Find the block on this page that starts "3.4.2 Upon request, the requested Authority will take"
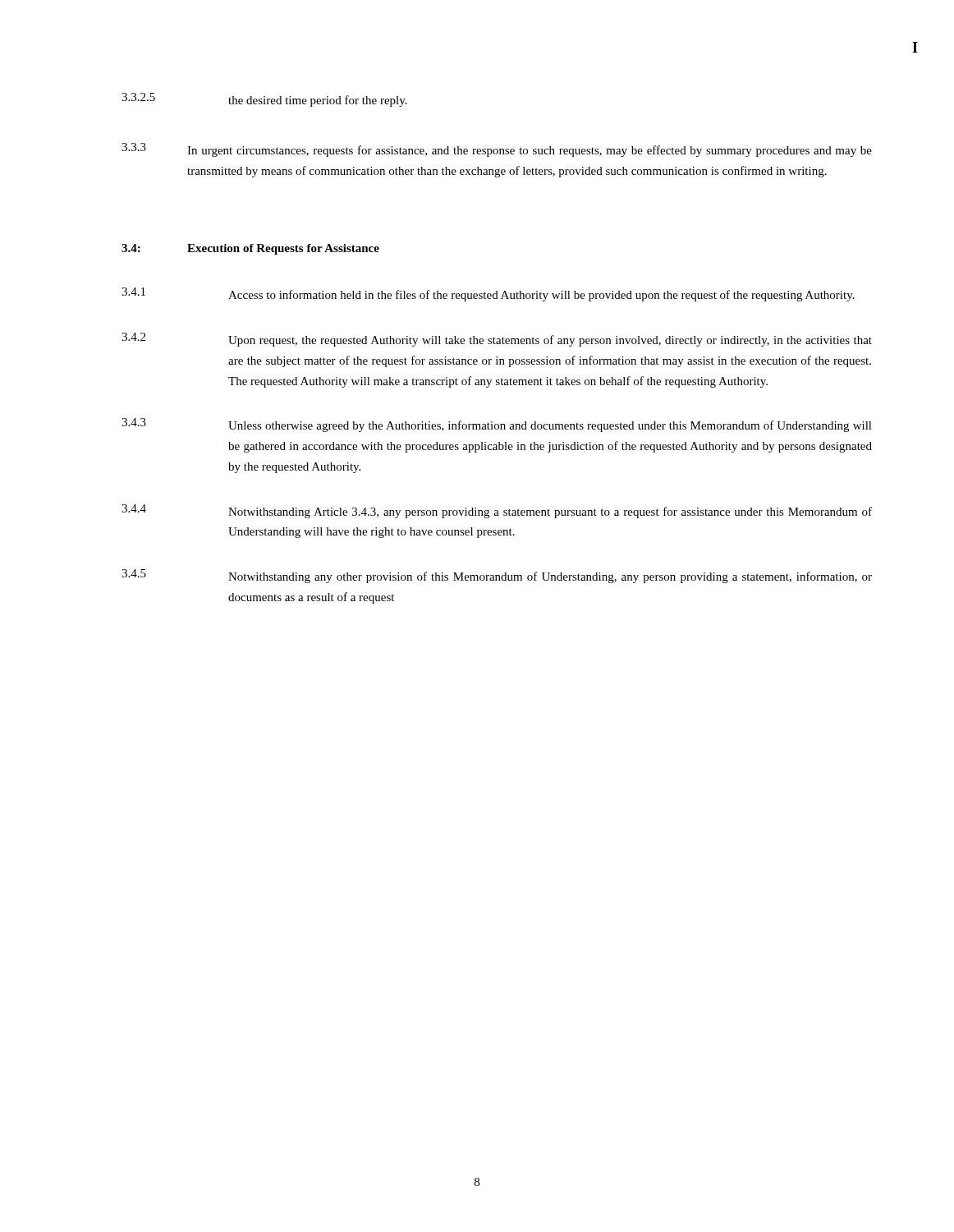This screenshot has width=954, height=1232. 497,361
